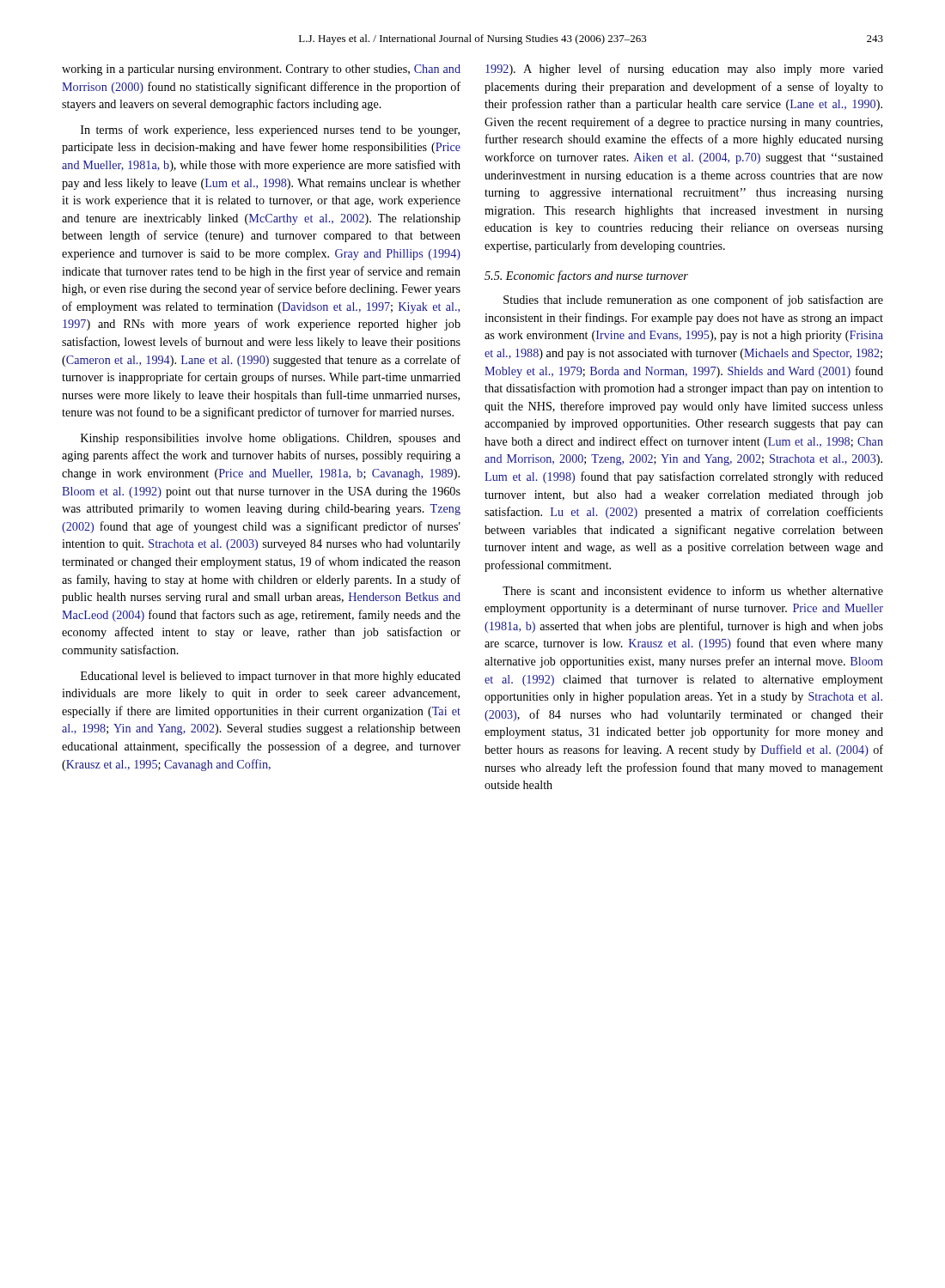Locate the text block that says "working in a particular nursing"
This screenshot has width=945, height=1288.
[x=261, y=87]
